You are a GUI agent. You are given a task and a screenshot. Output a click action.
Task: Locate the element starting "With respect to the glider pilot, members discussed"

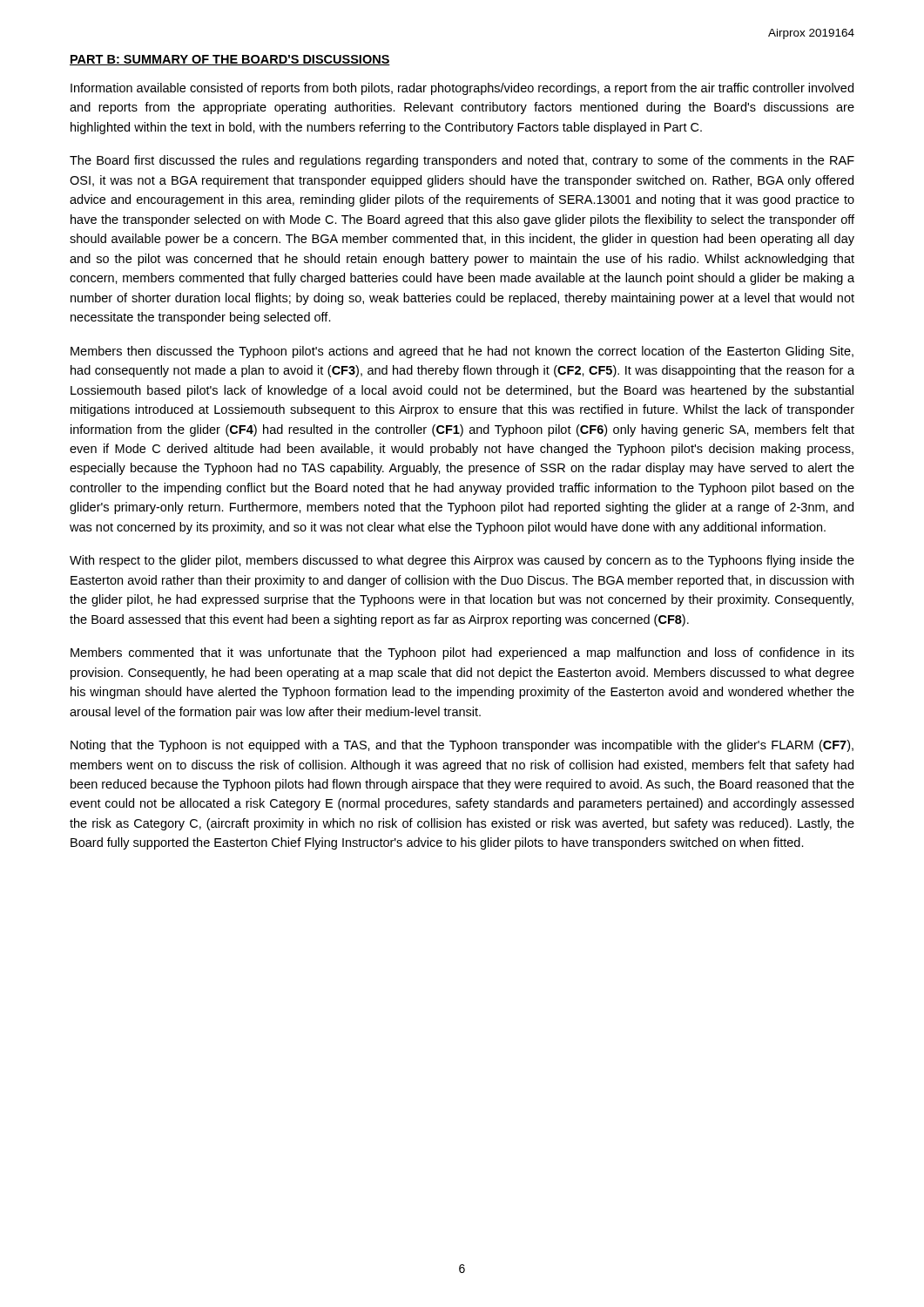tap(462, 590)
